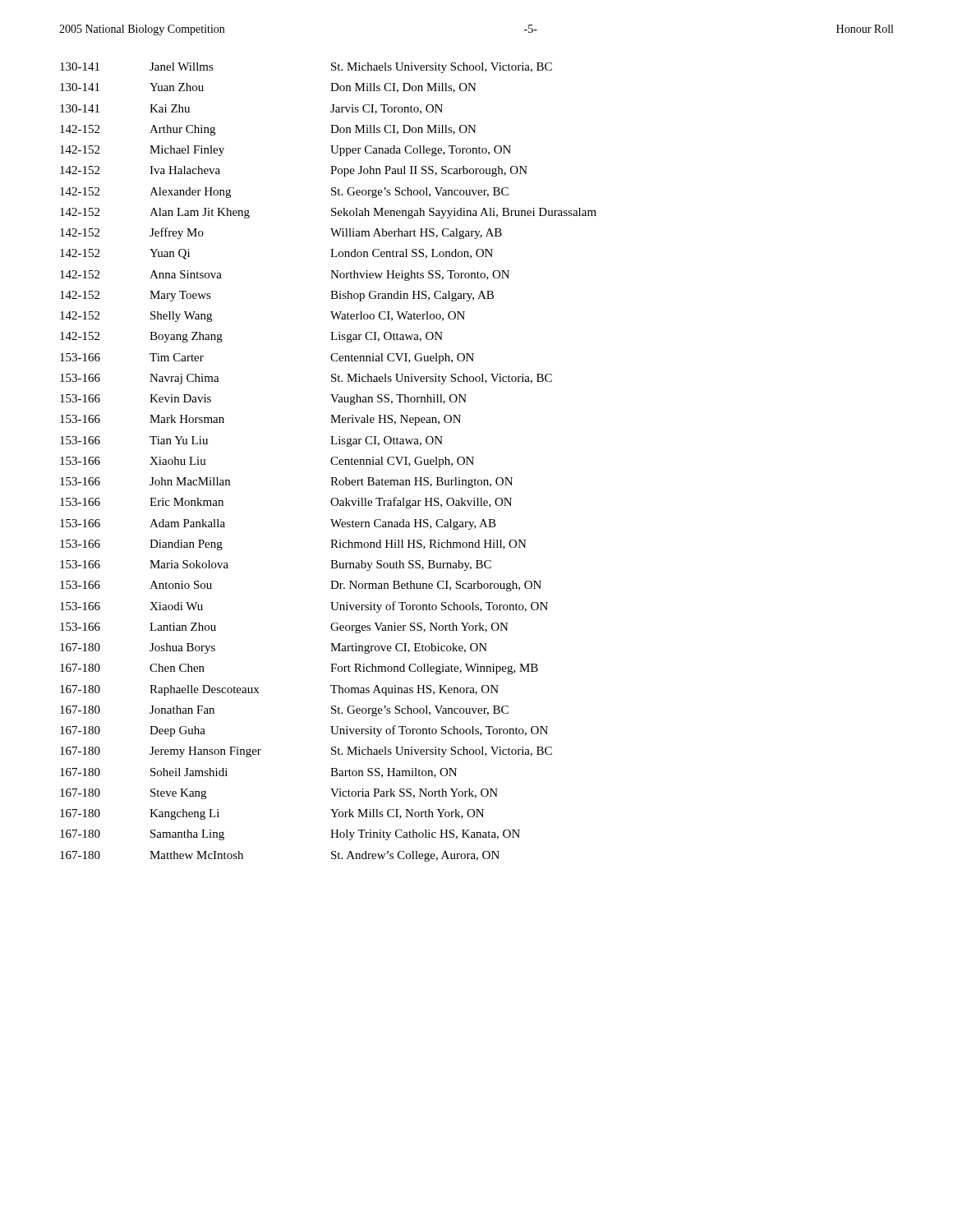Find the list item with the text "153-166 Navraj Chima St."

(476, 378)
